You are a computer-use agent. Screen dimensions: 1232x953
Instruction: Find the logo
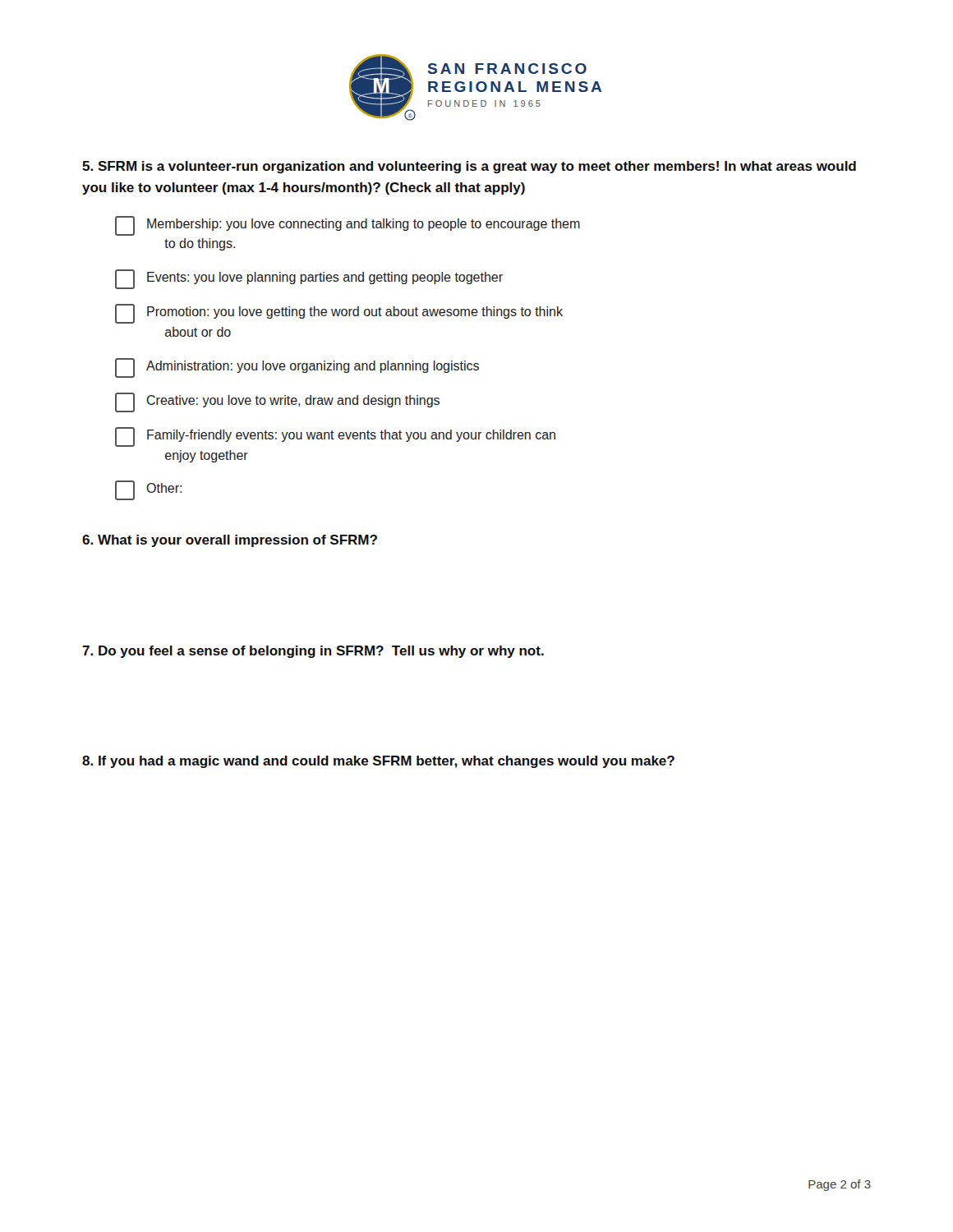click(x=476, y=86)
